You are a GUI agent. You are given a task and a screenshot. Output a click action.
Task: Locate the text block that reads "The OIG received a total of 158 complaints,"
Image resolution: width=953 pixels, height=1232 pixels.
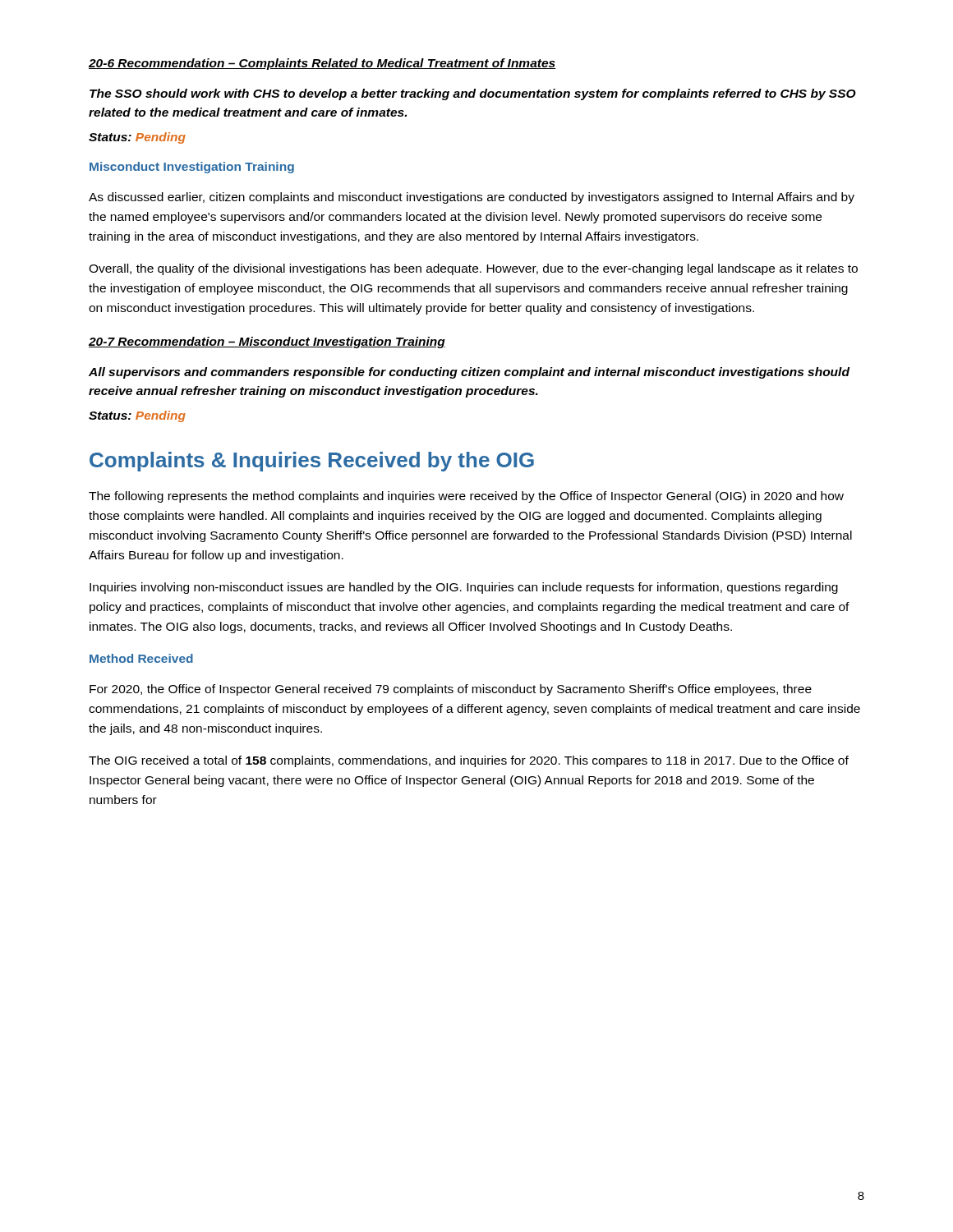pos(476,780)
